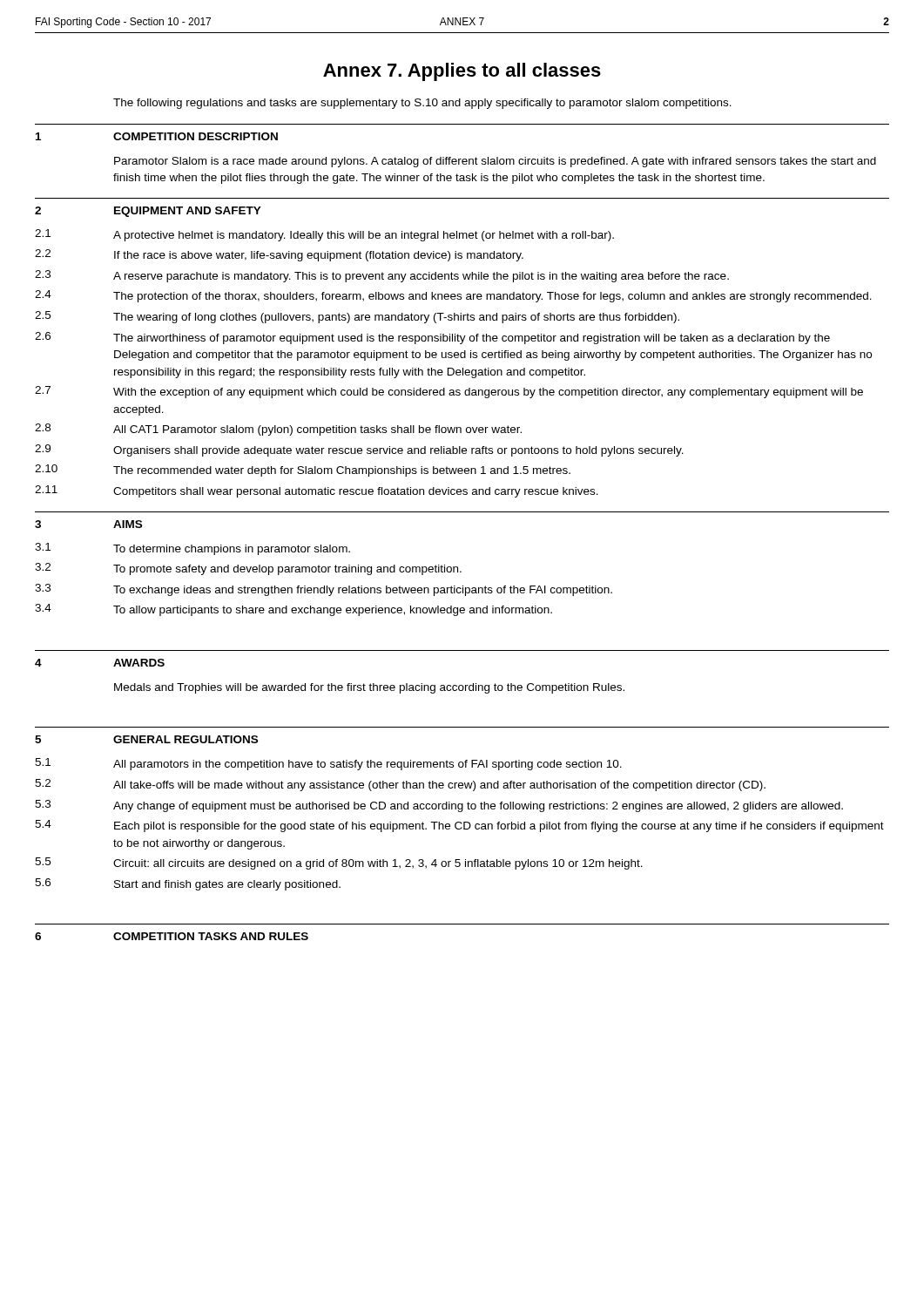
Task: Click on the text block starting "3.3 To exchange ideas and"
Action: (462, 589)
